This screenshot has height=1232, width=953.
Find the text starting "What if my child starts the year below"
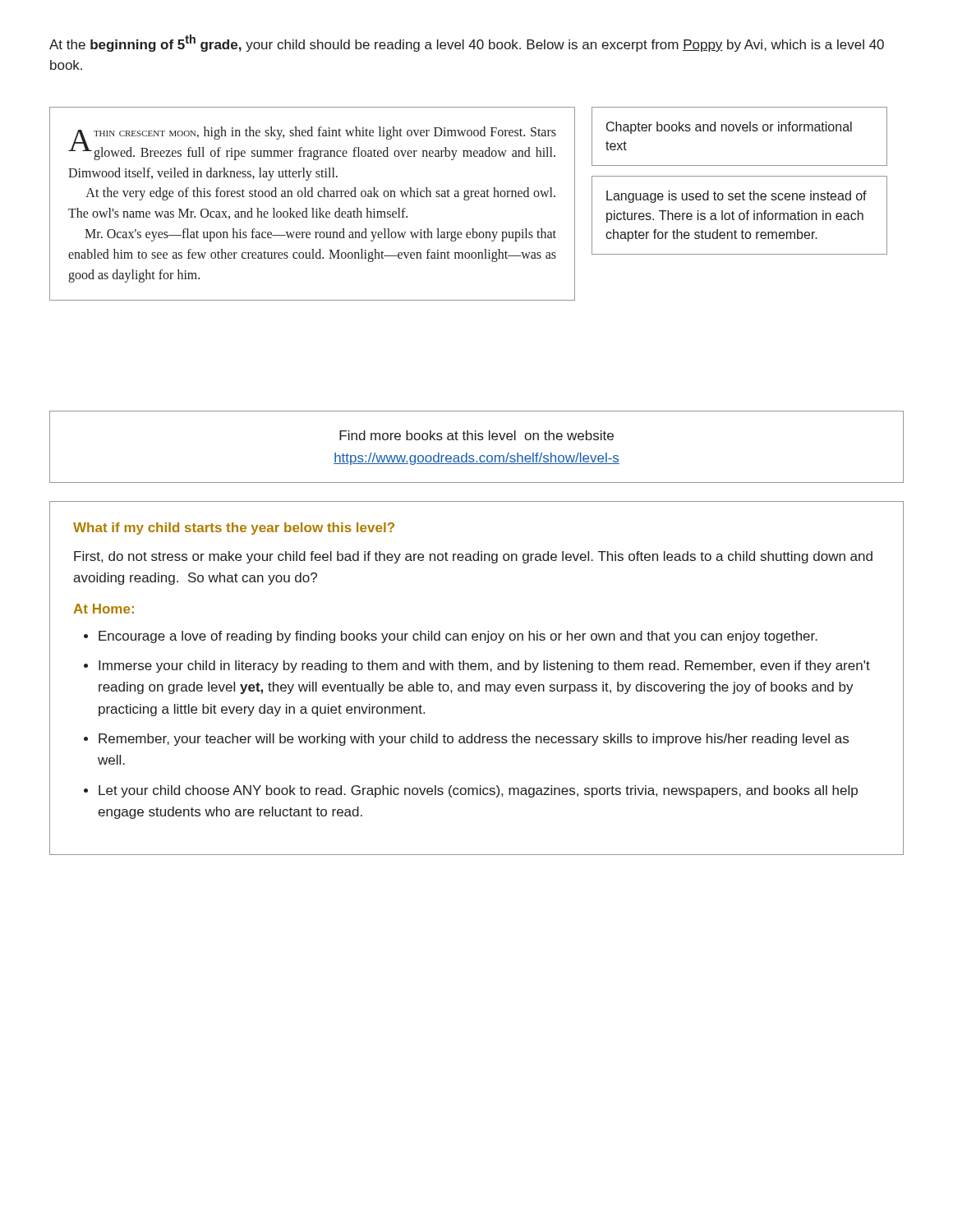click(234, 528)
